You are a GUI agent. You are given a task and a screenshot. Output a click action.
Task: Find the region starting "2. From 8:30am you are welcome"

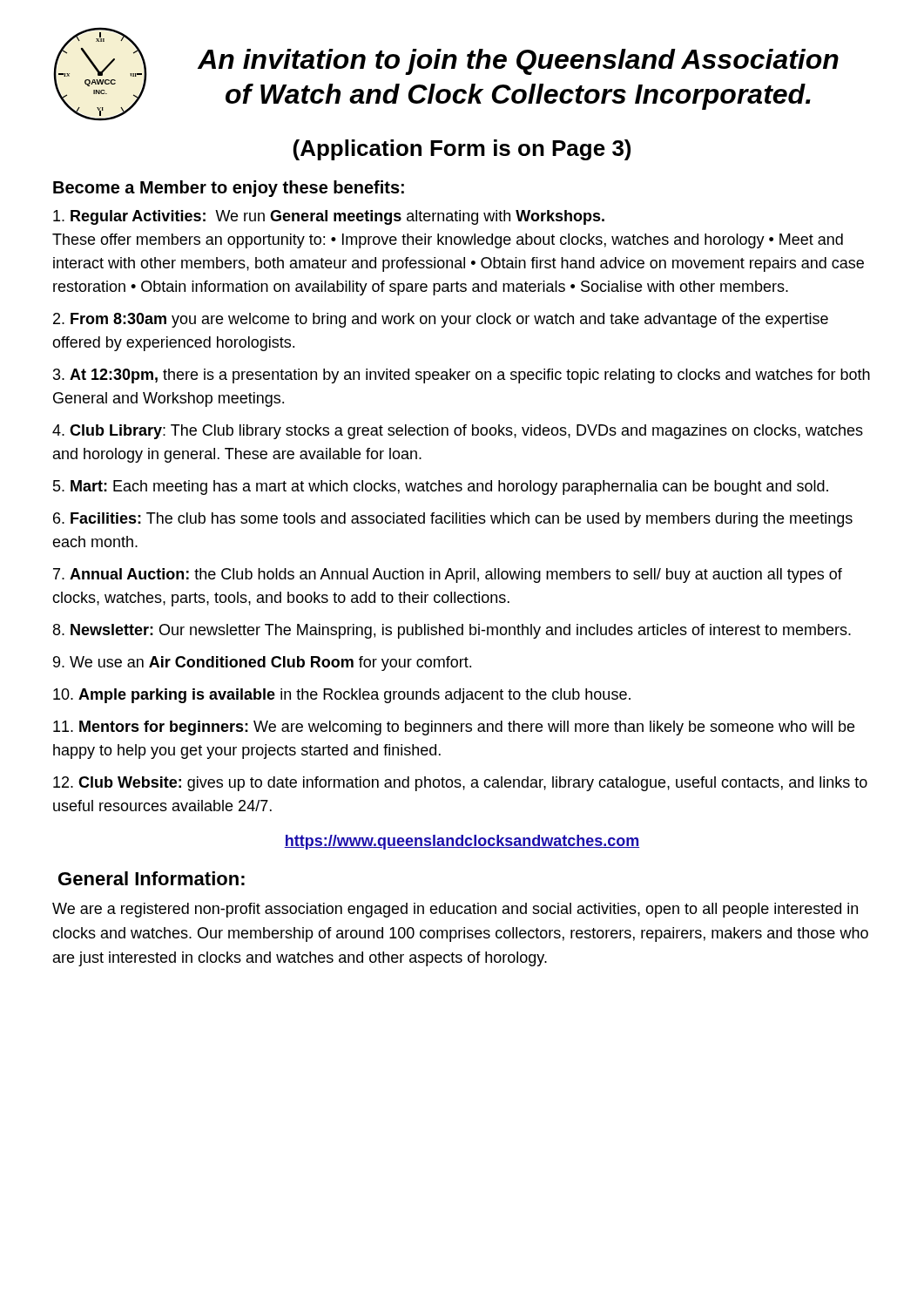click(x=440, y=331)
